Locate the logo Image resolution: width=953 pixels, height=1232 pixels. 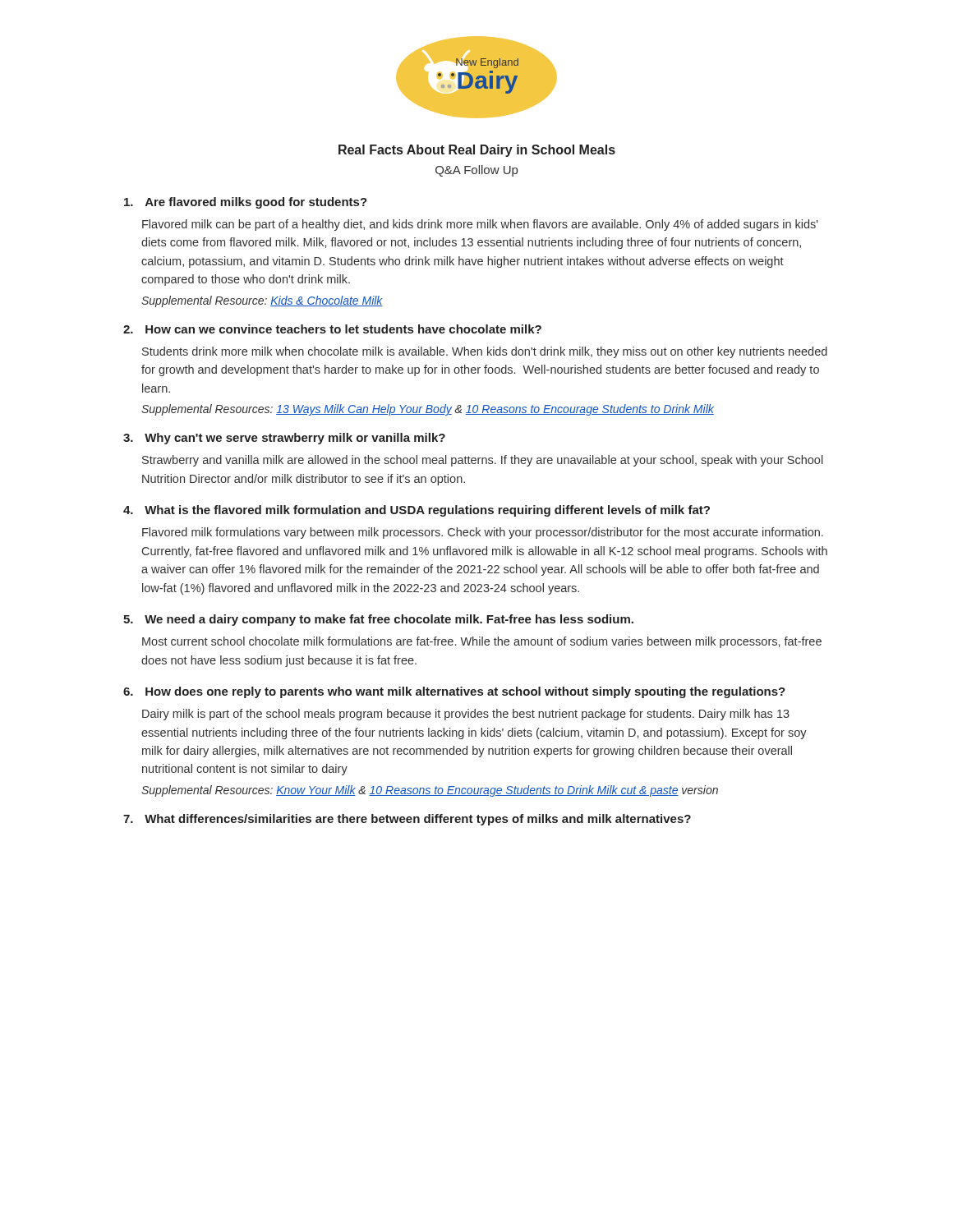[476, 75]
